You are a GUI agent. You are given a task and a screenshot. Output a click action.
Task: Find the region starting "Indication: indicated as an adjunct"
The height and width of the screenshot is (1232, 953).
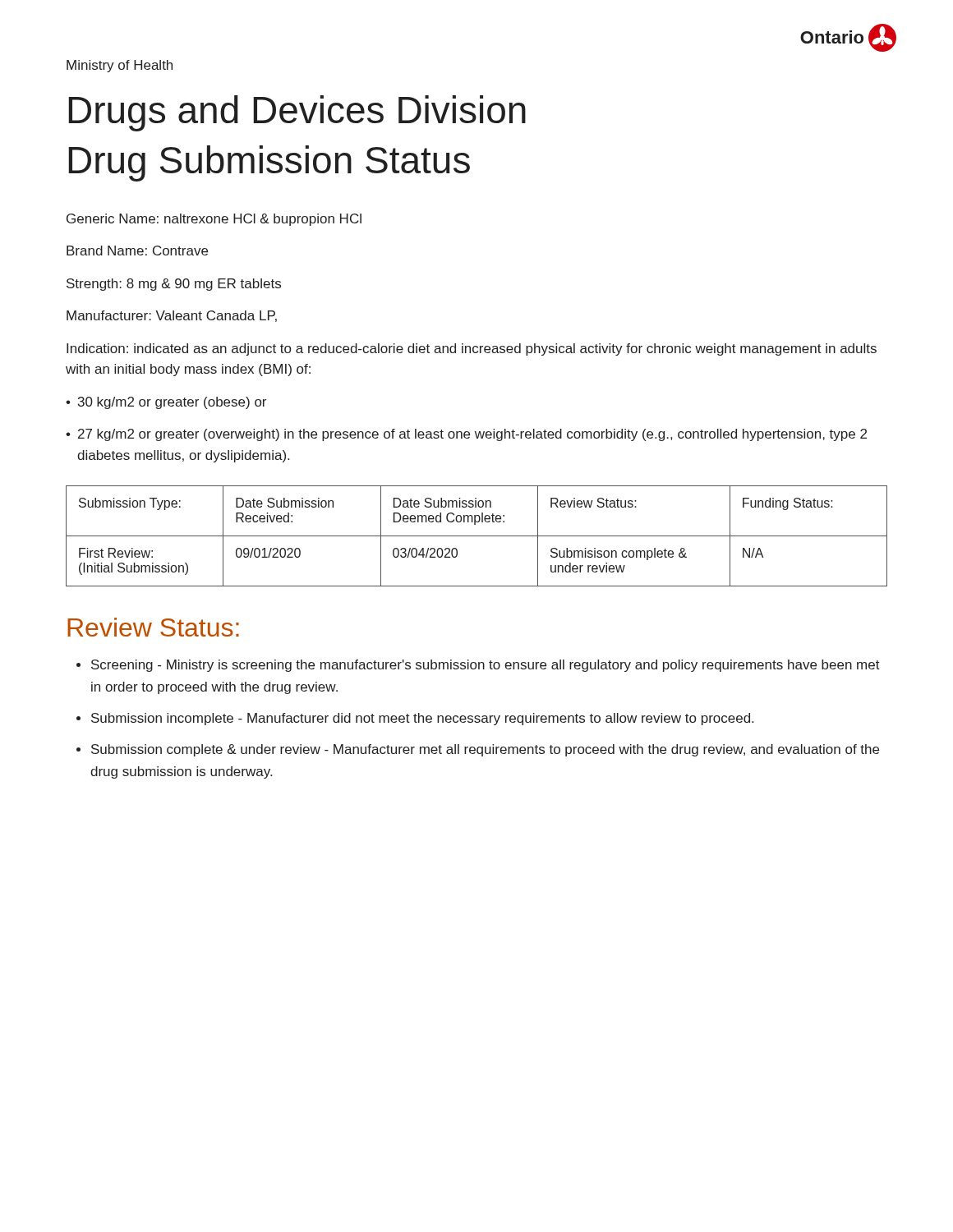(471, 359)
